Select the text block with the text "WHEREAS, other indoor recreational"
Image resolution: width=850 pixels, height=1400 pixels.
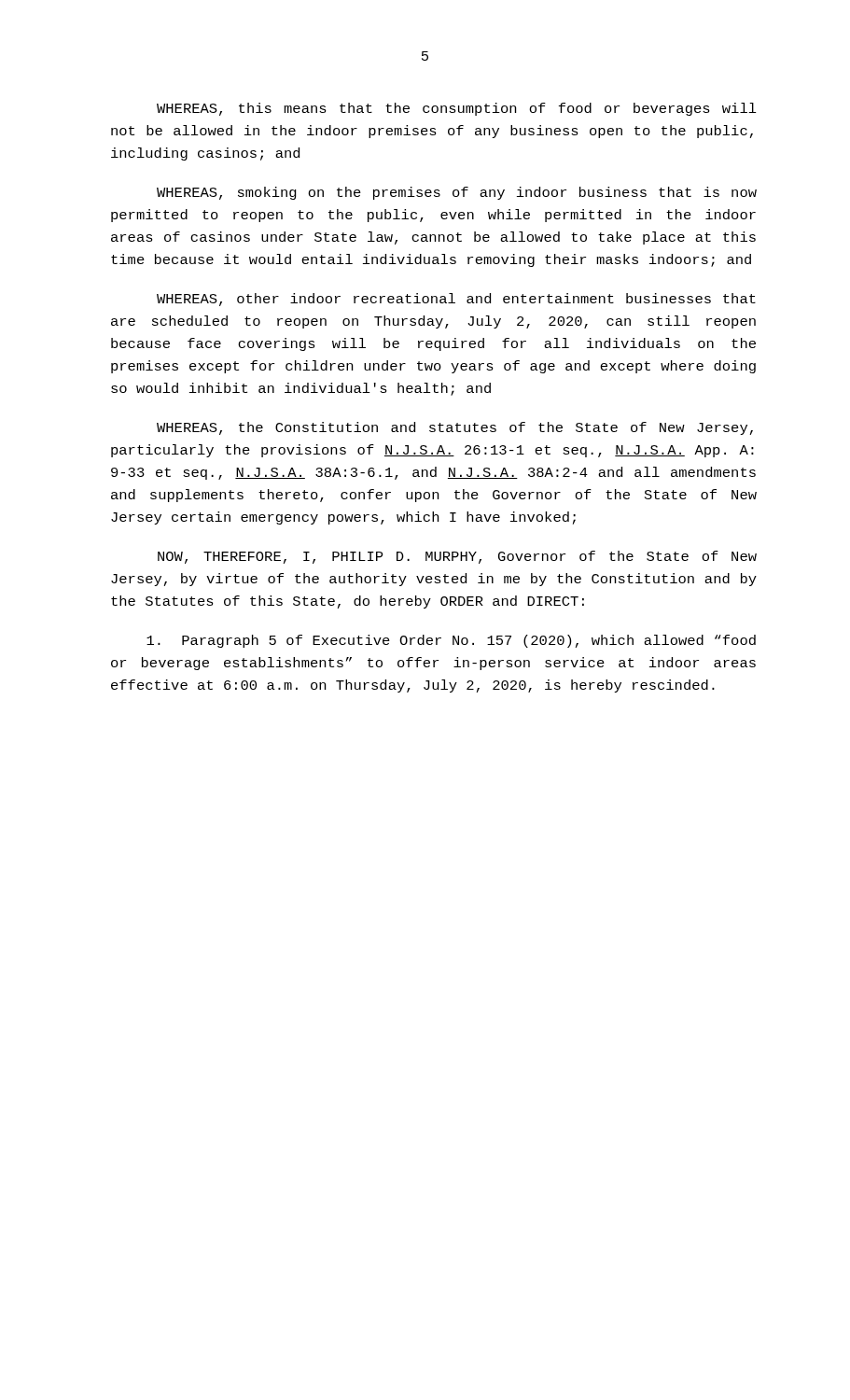tap(433, 345)
